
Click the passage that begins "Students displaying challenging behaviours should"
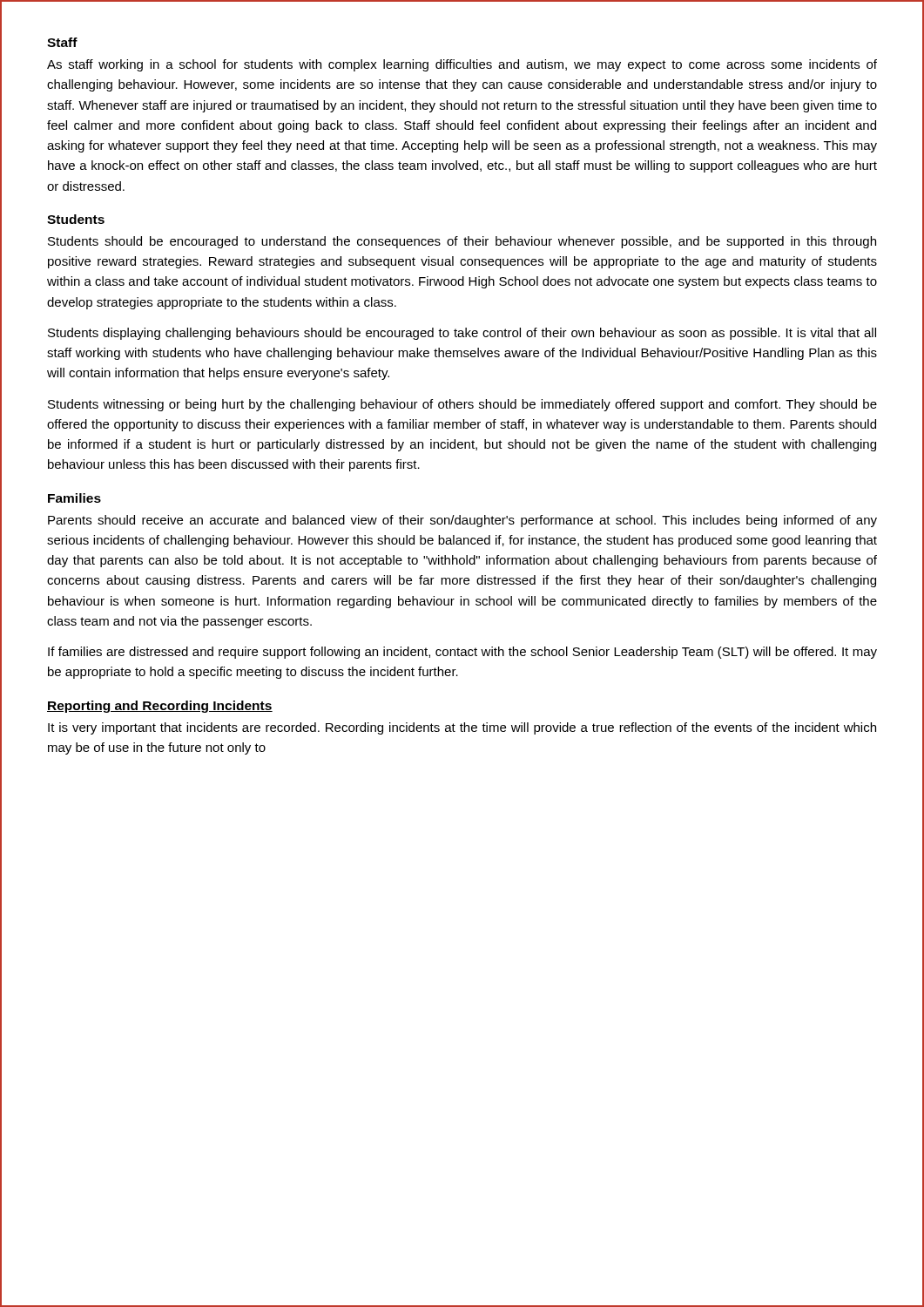tap(462, 352)
